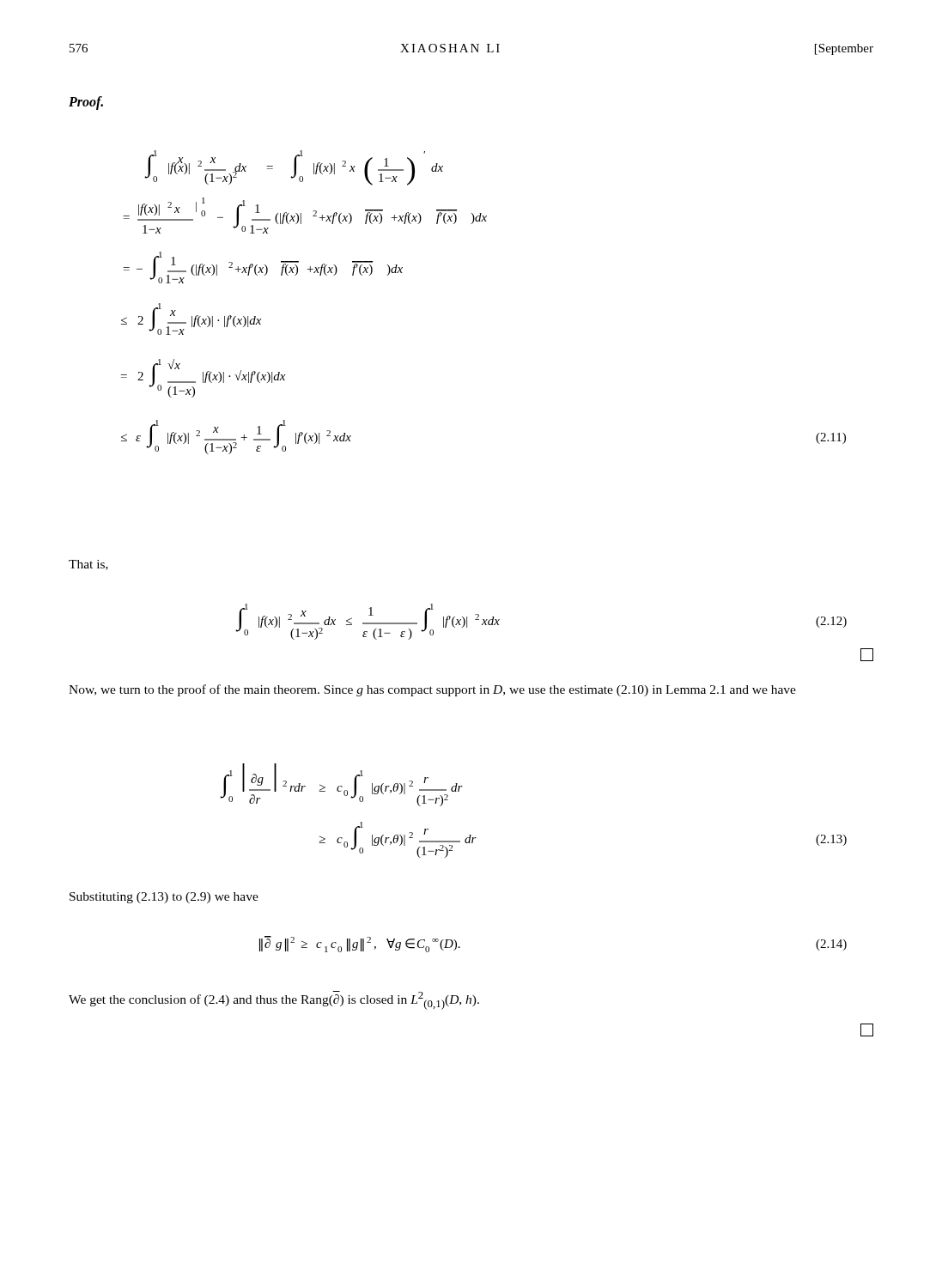This screenshot has width=942, height=1288.
Task: Locate the element starting "That is,"
Action: (x=89, y=564)
